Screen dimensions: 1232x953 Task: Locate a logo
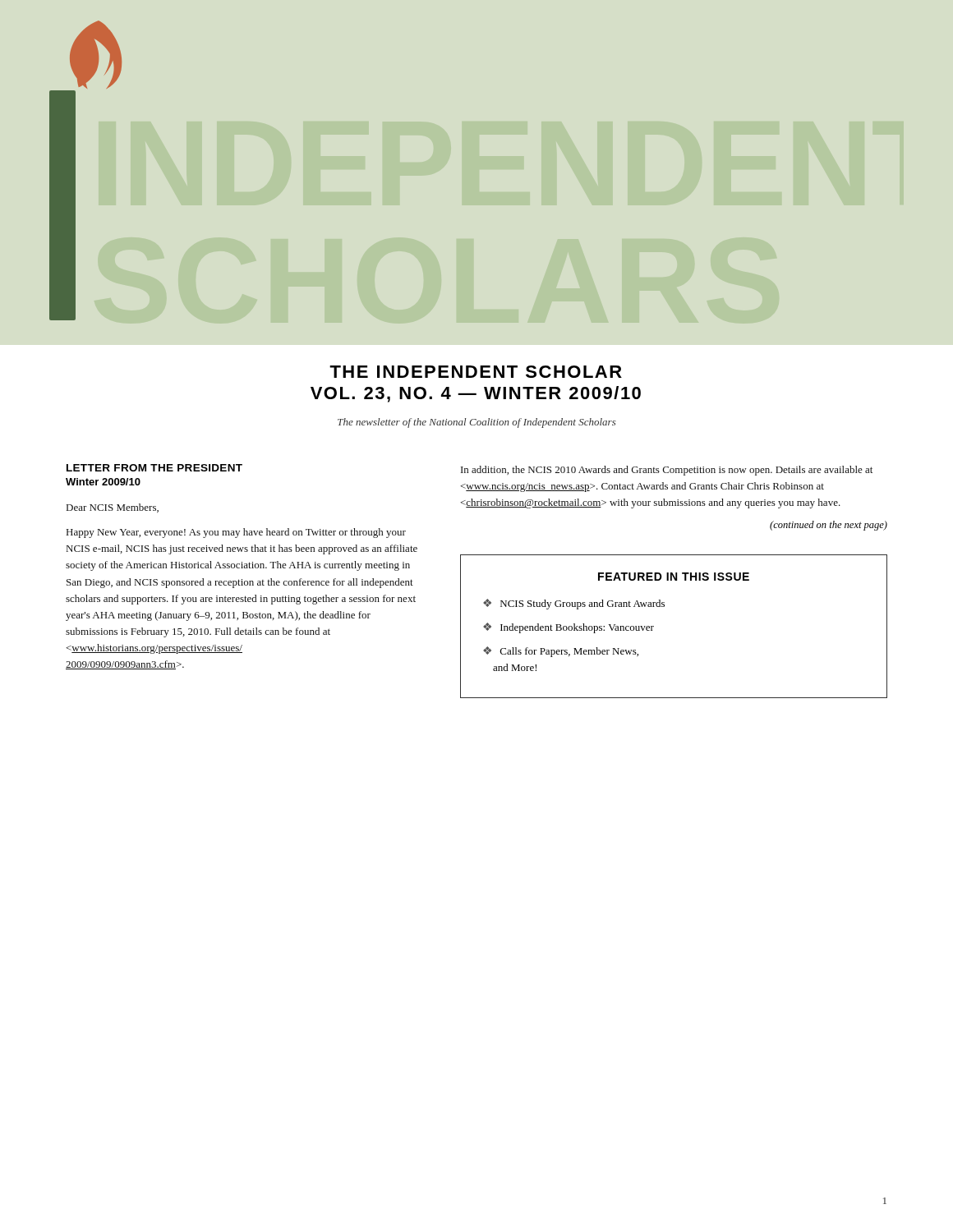point(476,172)
